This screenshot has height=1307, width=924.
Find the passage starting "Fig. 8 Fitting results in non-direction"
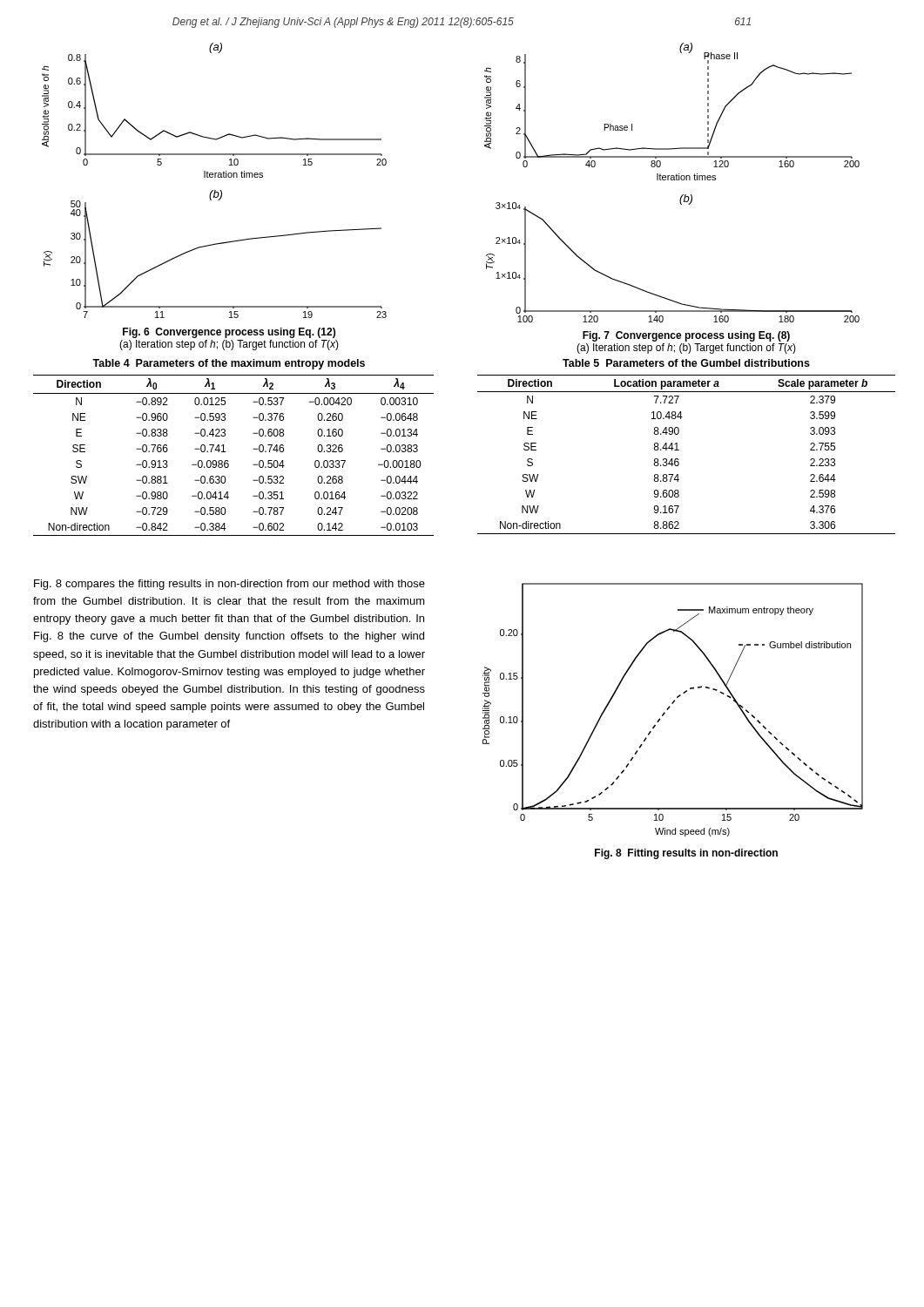(x=686, y=853)
